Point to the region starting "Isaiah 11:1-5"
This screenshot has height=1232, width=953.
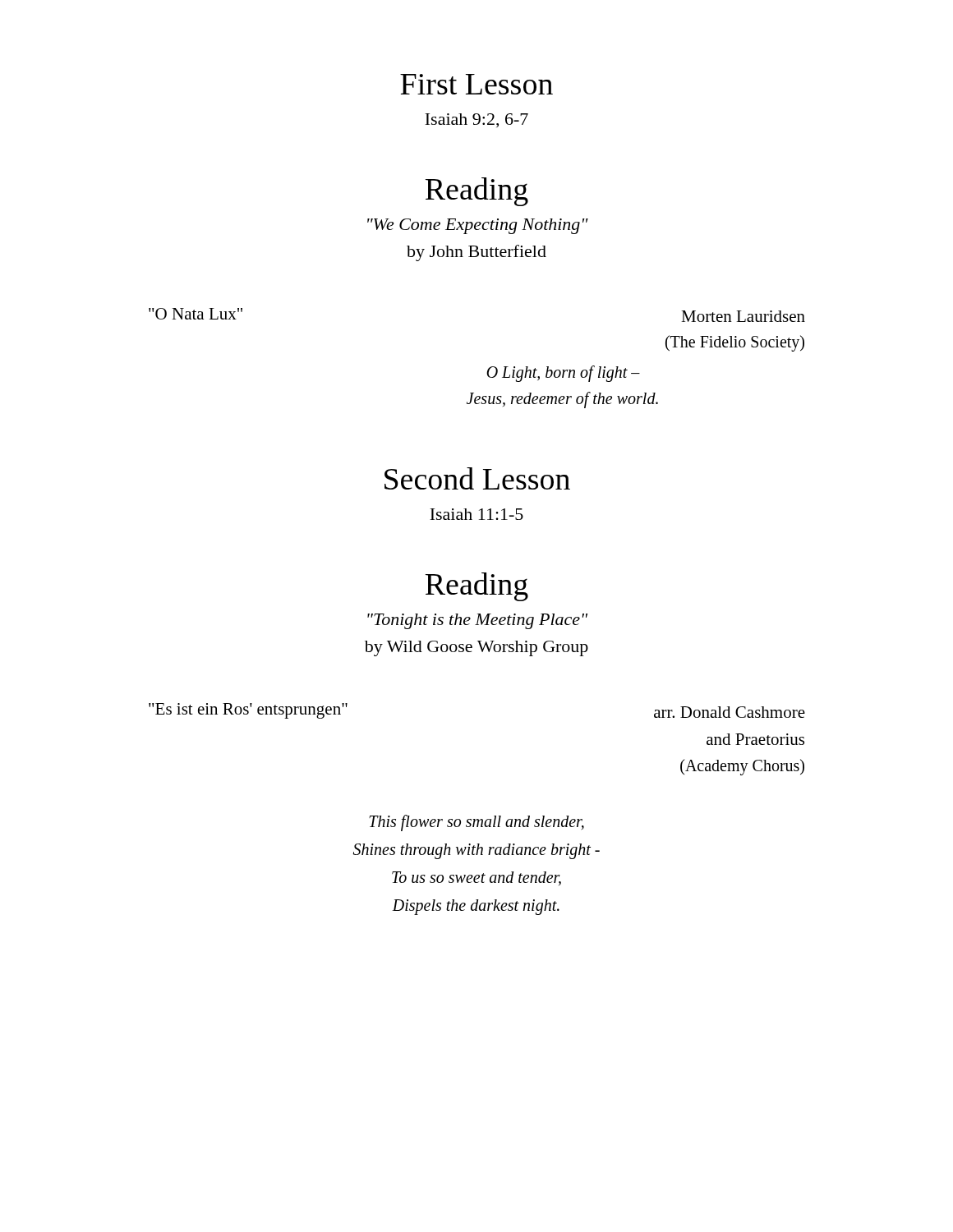[x=476, y=513]
